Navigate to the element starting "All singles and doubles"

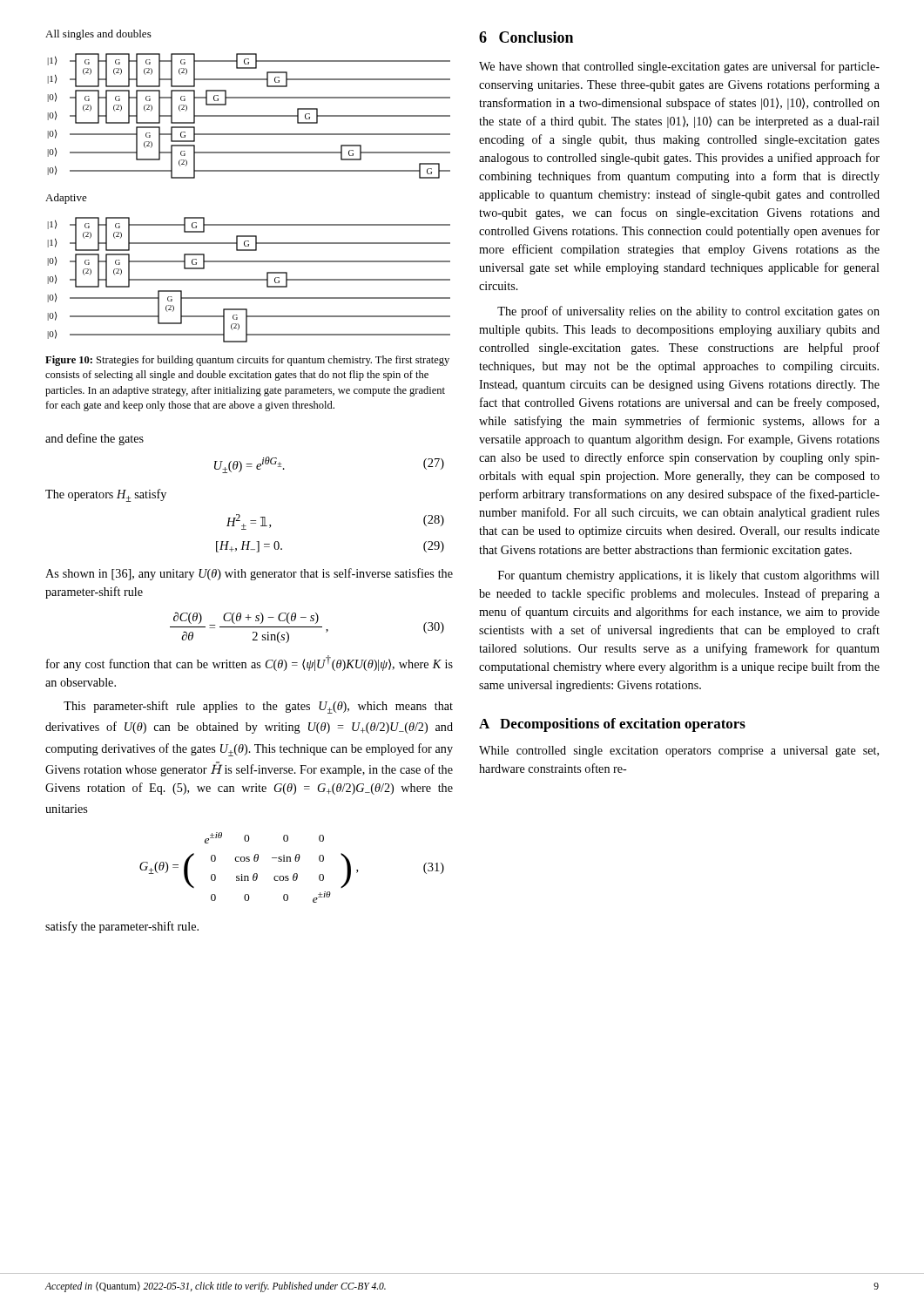click(98, 34)
